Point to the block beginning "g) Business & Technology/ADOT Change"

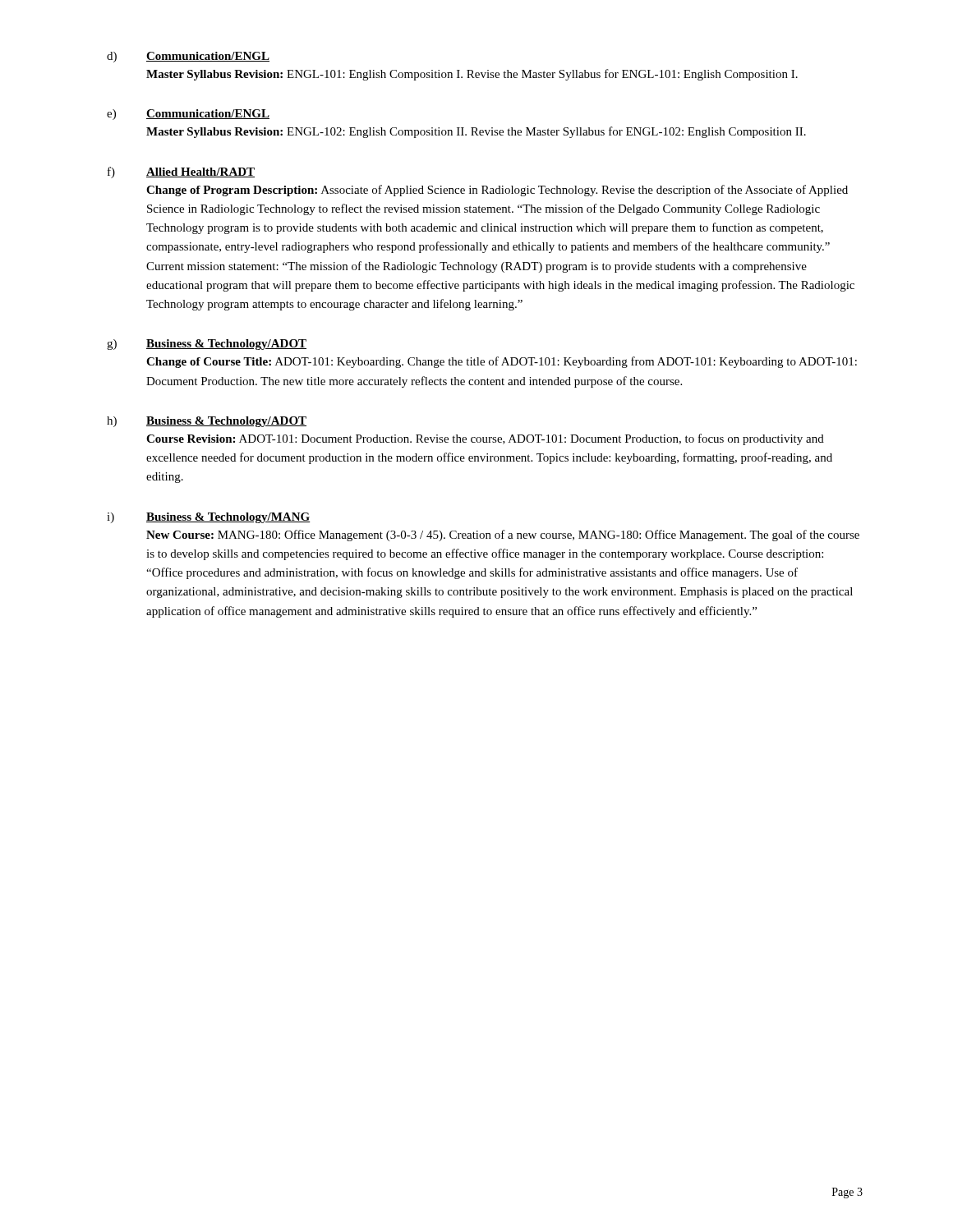click(x=485, y=364)
